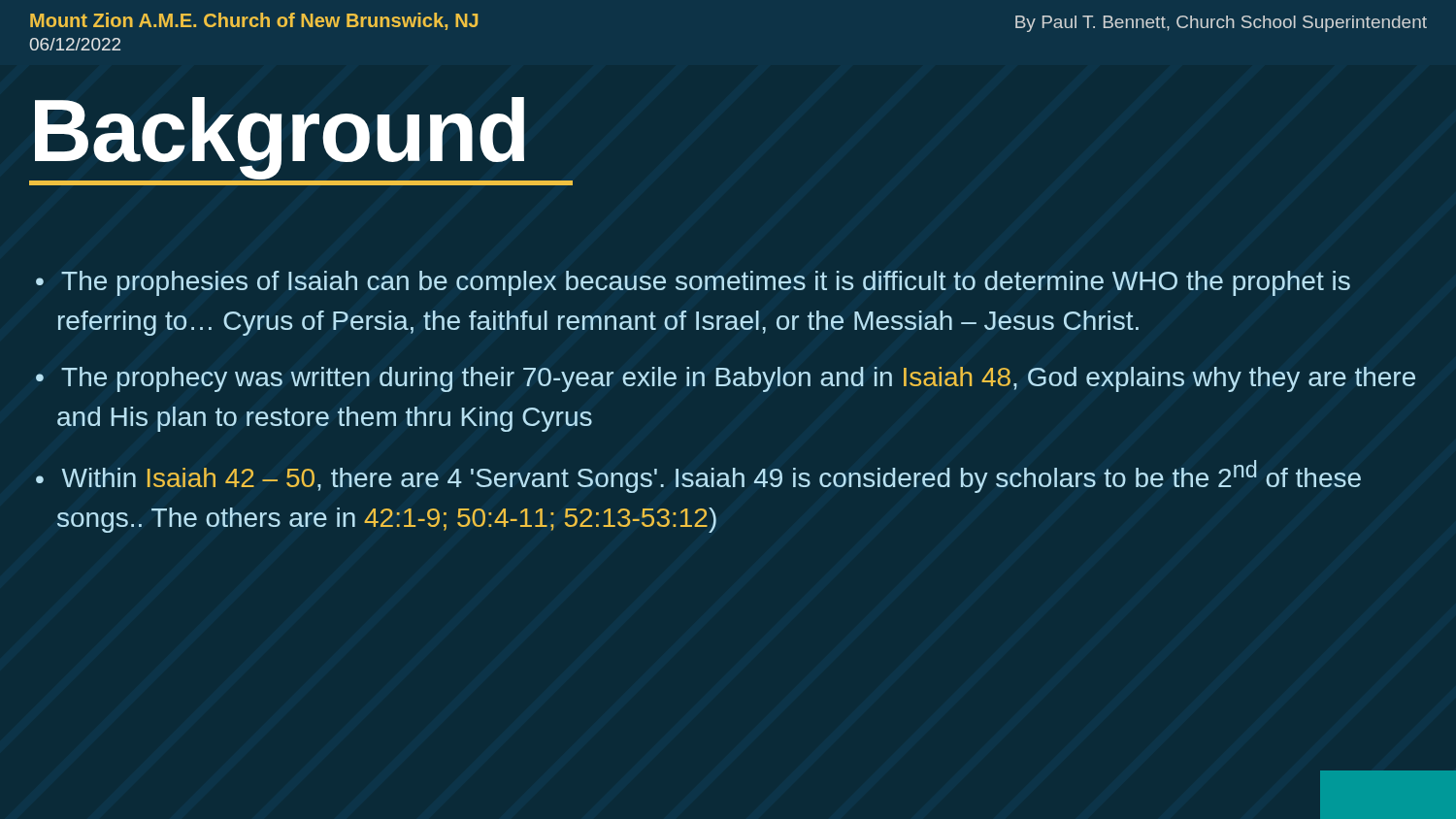The height and width of the screenshot is (819, 1456).
Task: Find the title
Action: 301,136
